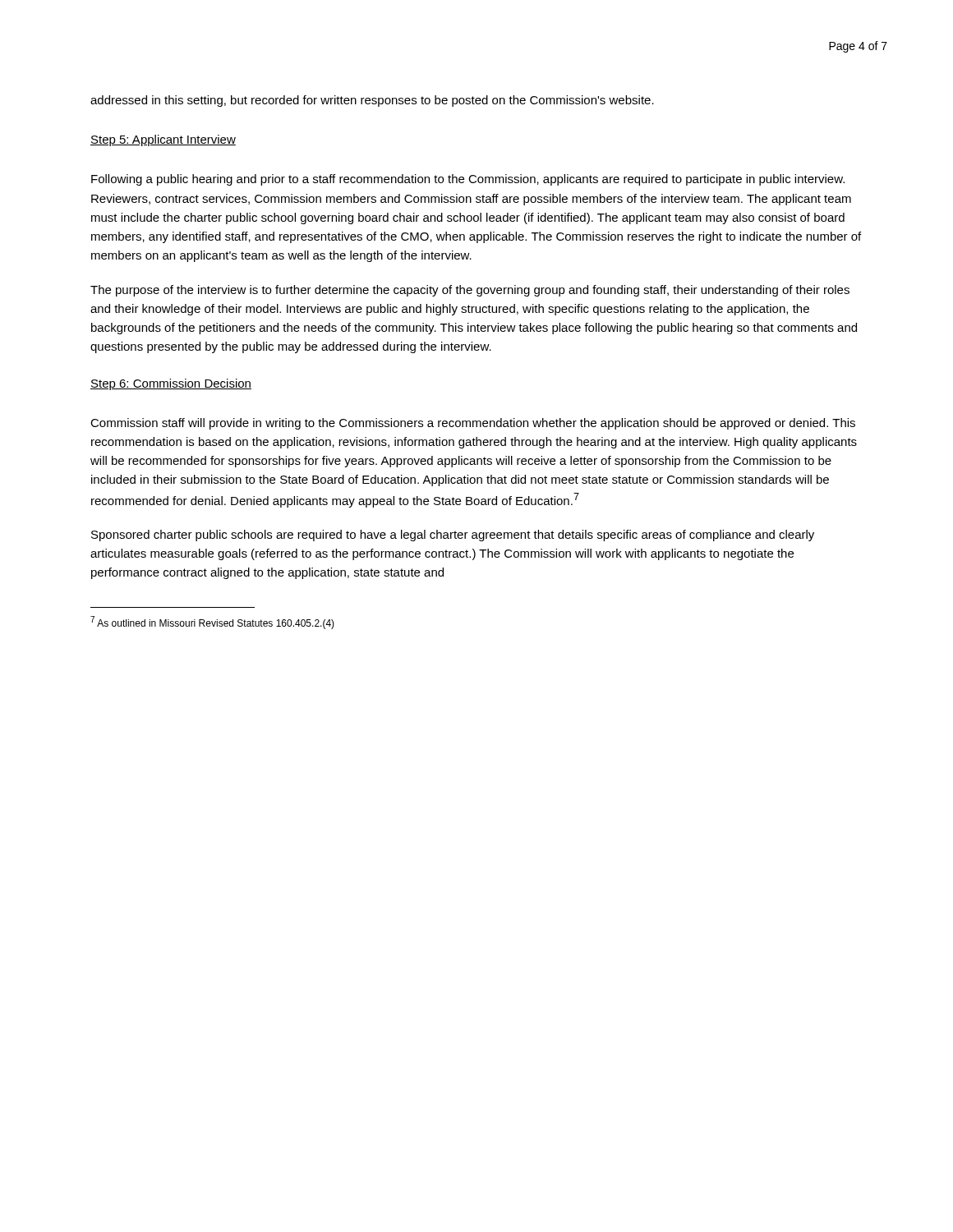Point to the element starting "The purpose of the interview is to"

pyautogui.click(x=474, y=318)
